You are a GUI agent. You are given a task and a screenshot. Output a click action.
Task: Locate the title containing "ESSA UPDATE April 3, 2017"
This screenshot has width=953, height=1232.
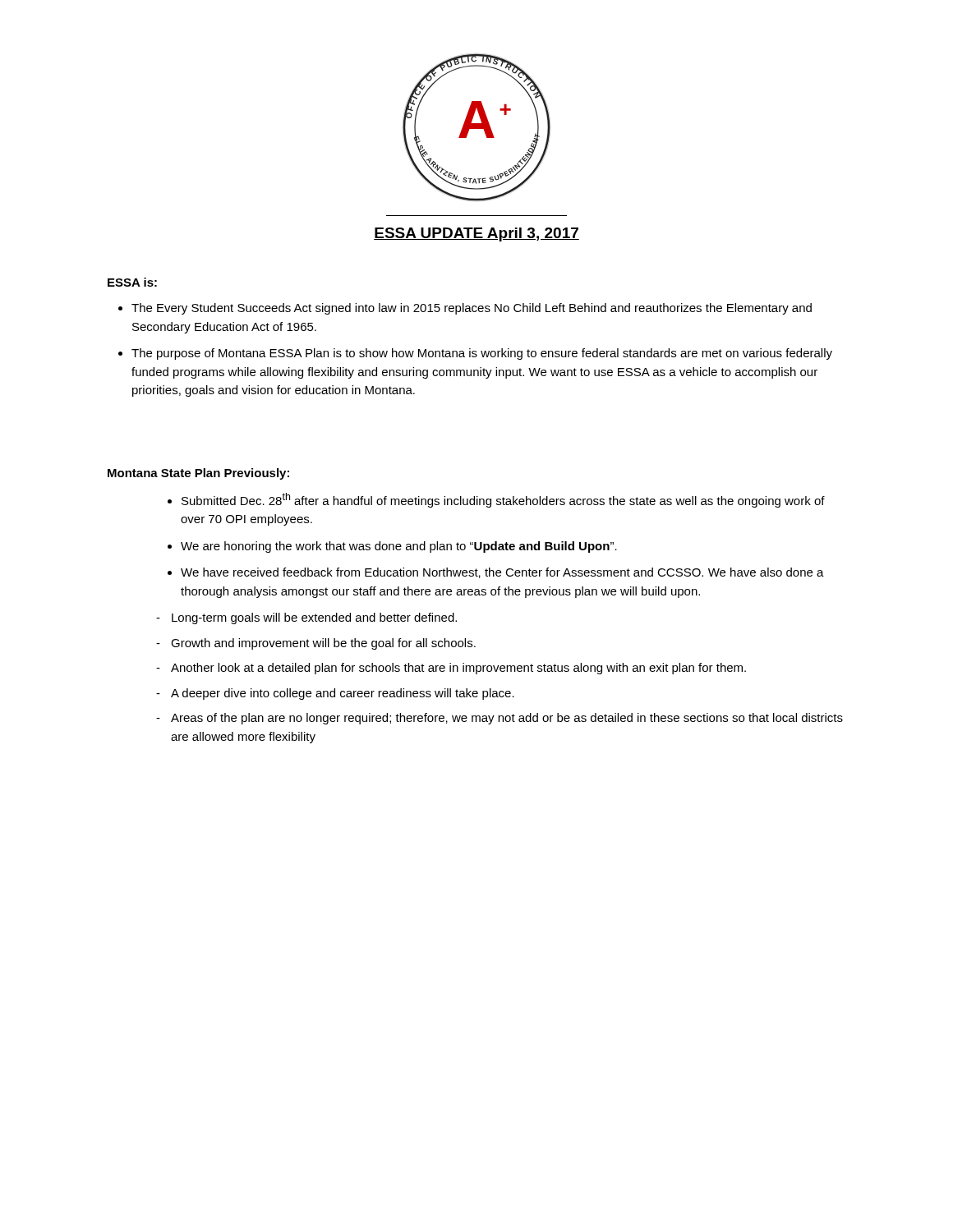(x=476, y=233)
